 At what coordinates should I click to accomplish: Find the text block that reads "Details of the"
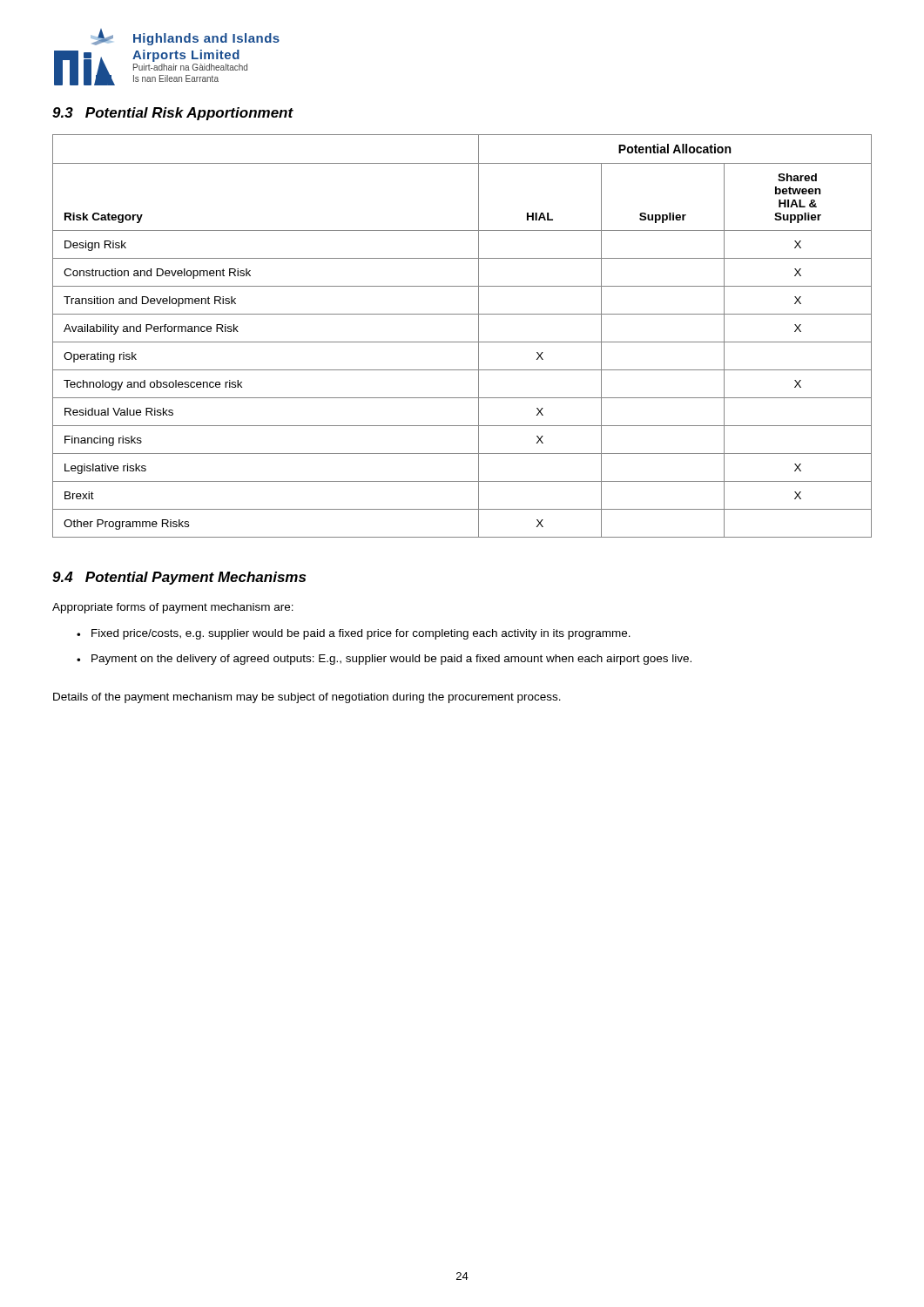click(x=307, y=696)
